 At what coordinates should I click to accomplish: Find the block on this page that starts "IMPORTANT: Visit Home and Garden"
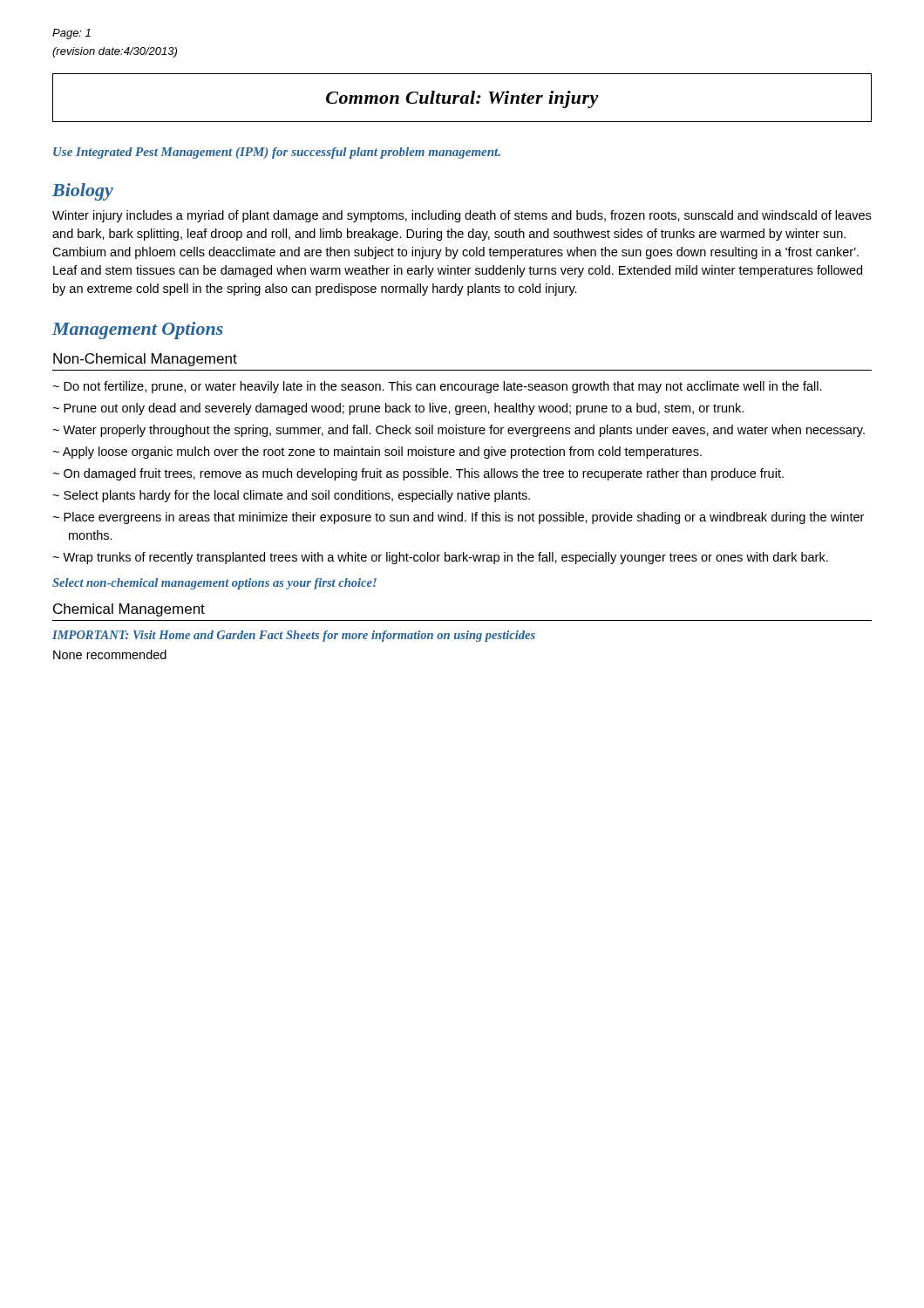click(294, 635)
